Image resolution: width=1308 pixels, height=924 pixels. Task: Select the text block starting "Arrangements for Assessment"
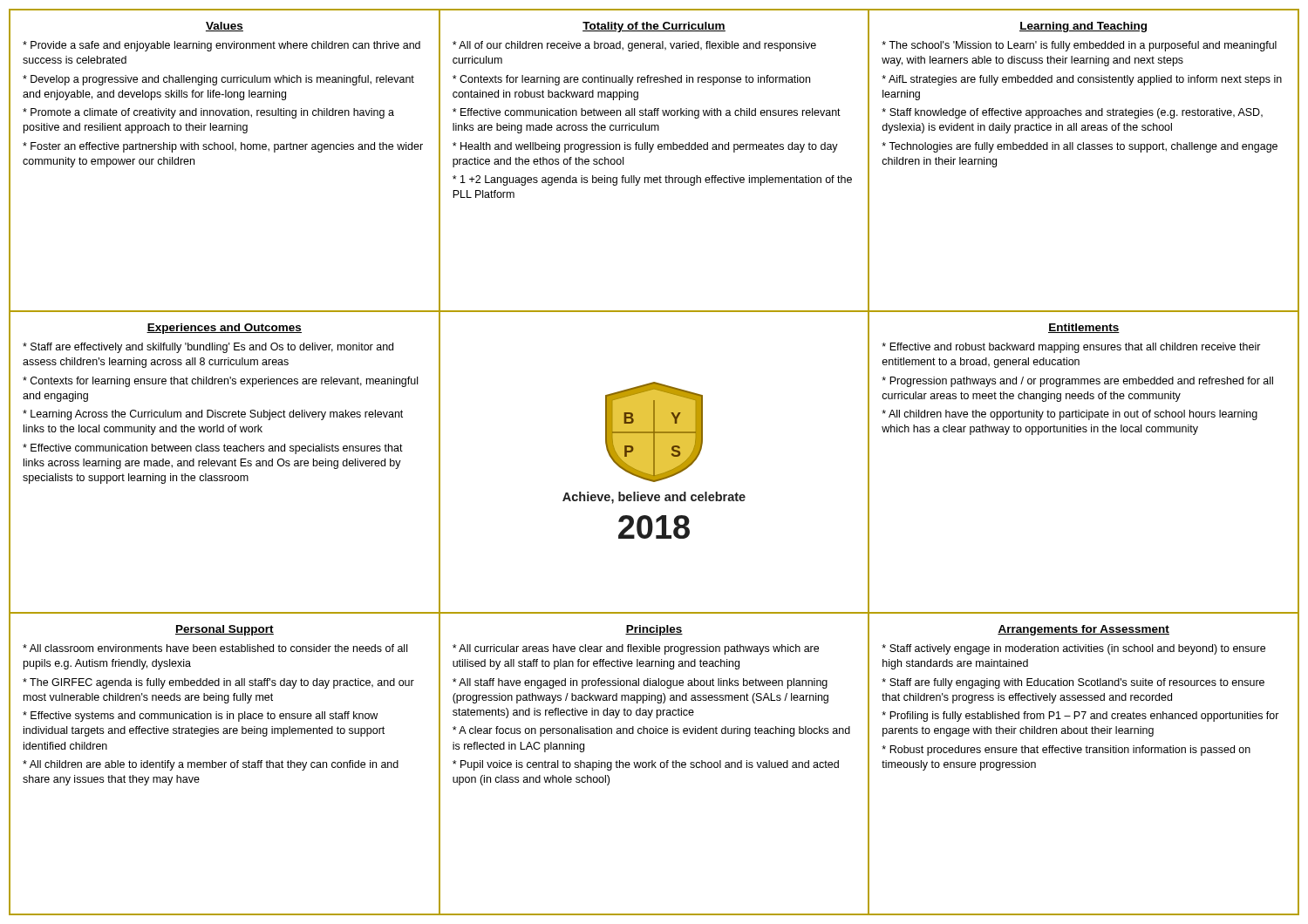(x=1084, y=629)
